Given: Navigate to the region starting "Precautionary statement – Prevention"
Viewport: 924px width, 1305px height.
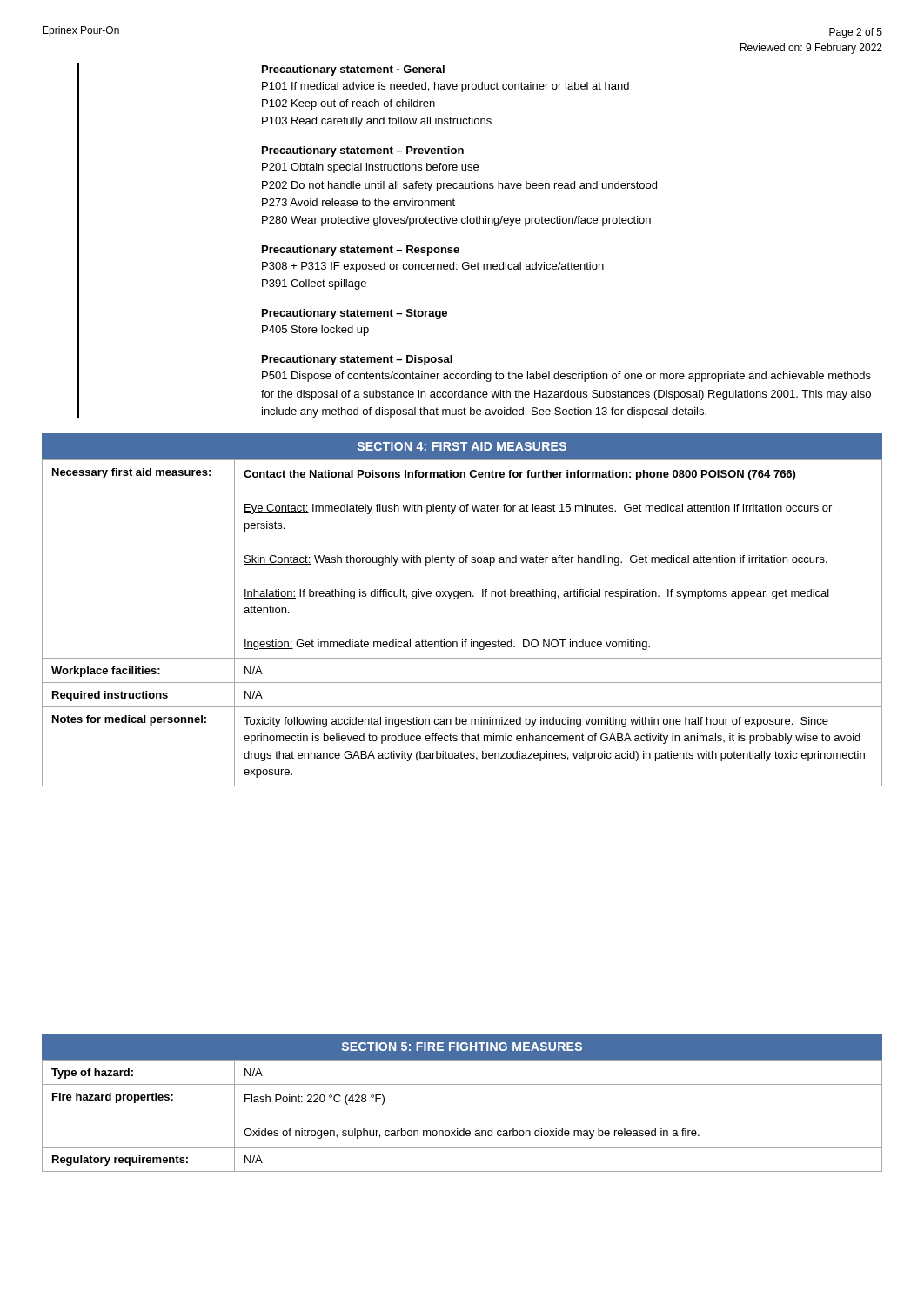Looking at the screenshot, I should (x=363, y=150).
